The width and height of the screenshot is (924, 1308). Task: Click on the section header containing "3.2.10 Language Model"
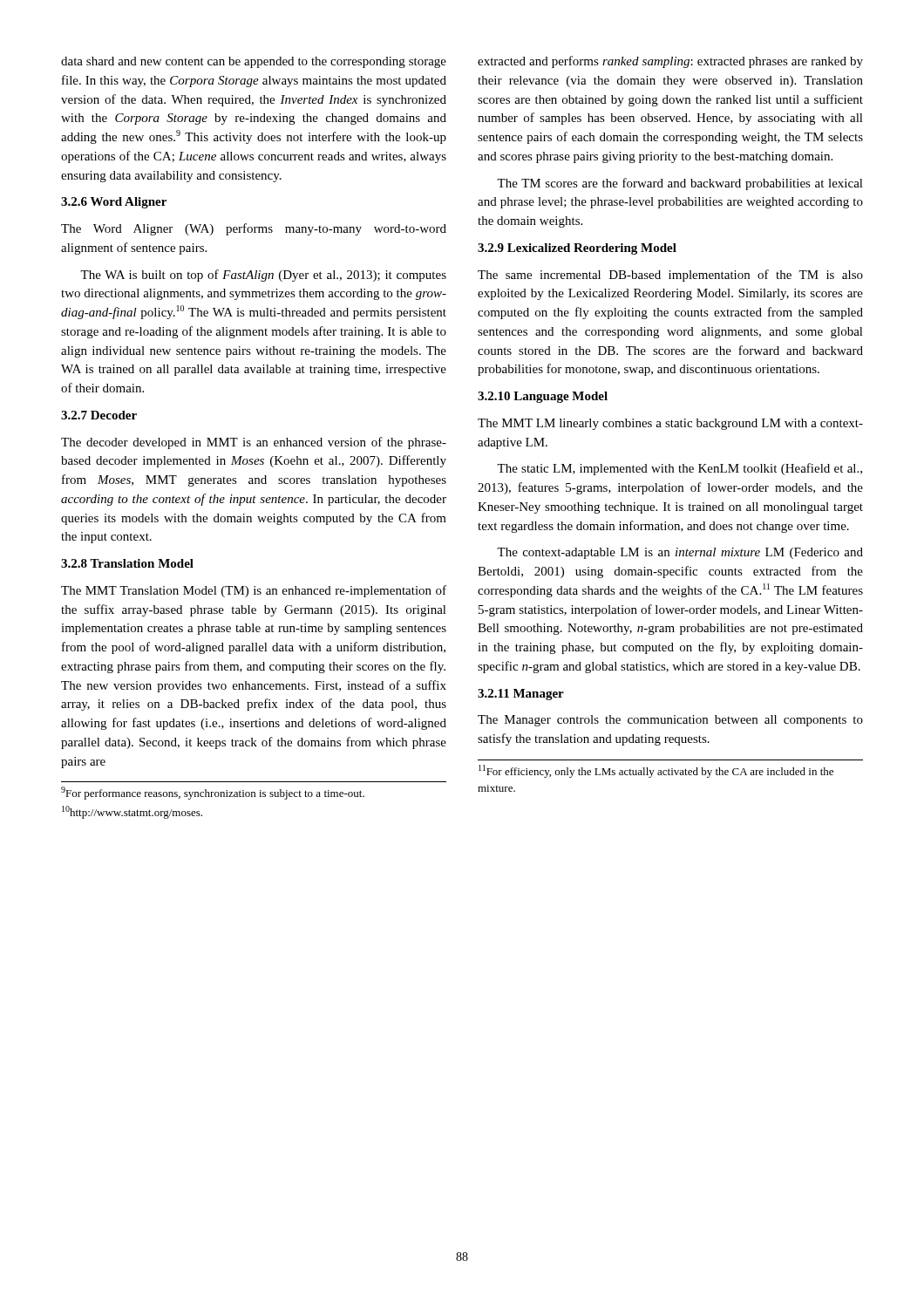click(x=543, y=397)
